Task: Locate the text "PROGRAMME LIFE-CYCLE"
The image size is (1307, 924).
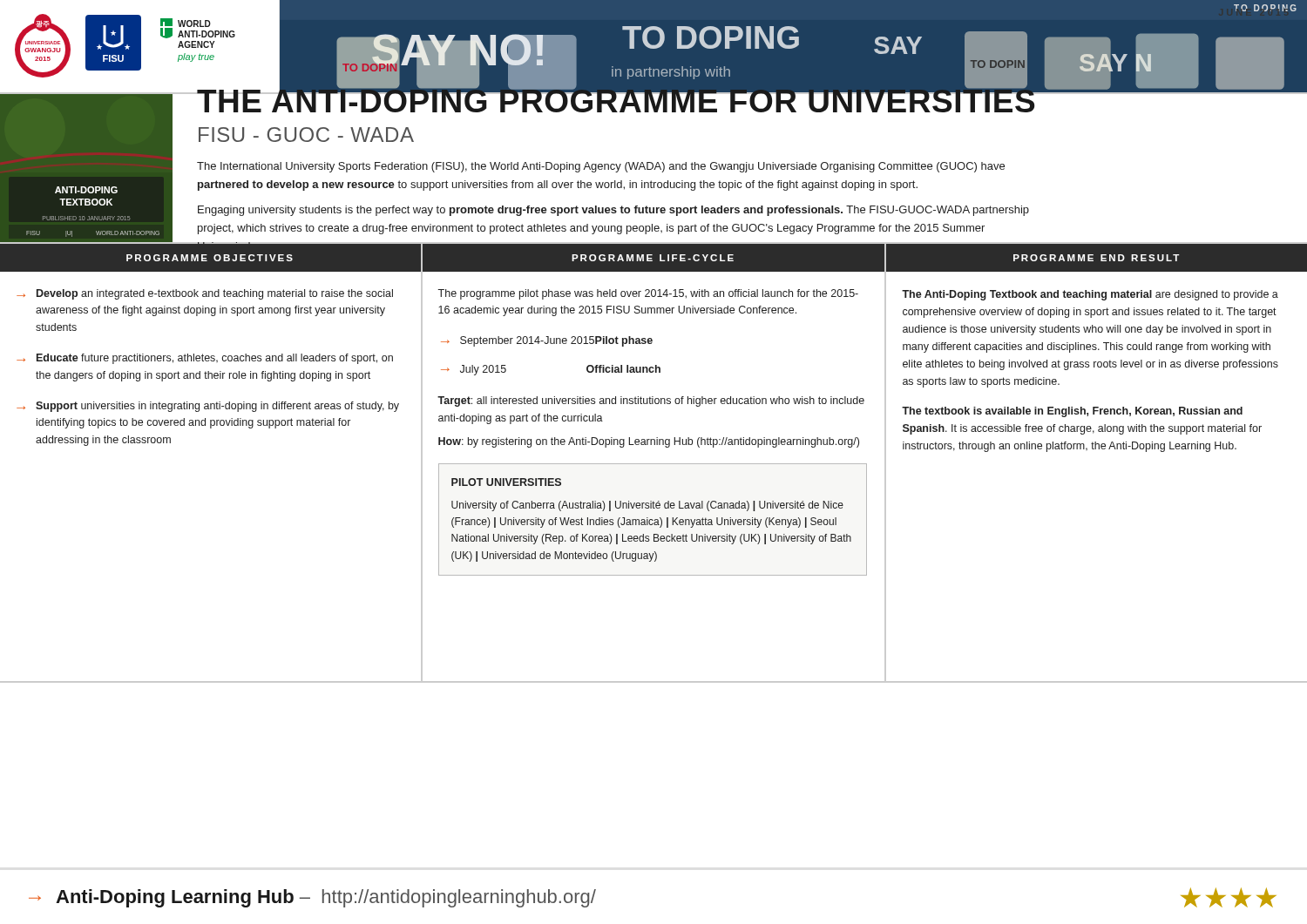Action: coord(653,258)
